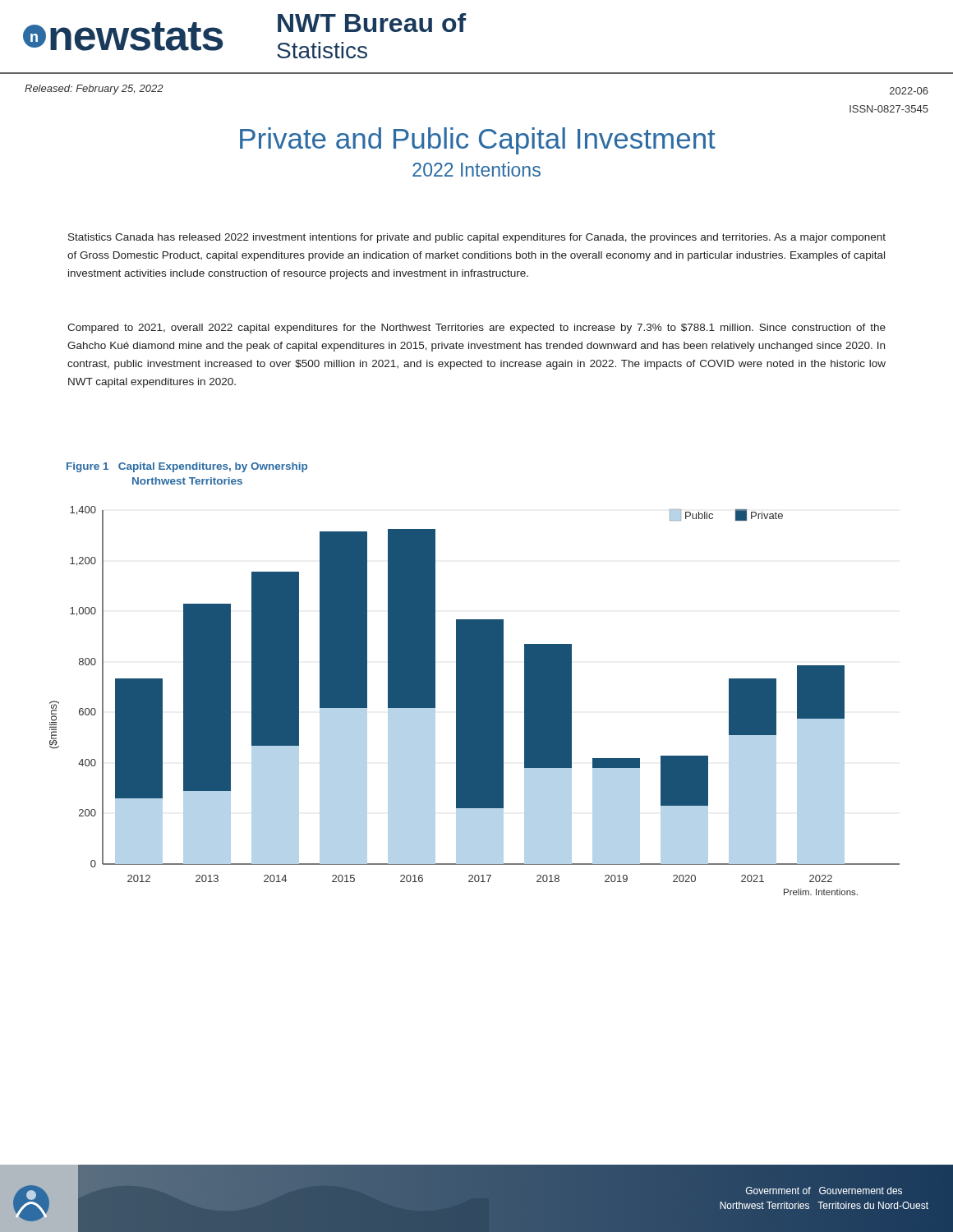
Task: Locate the text block containing "Compared to 2021, overall 2022 capital expenditures for"
Action: coord(476,354)
